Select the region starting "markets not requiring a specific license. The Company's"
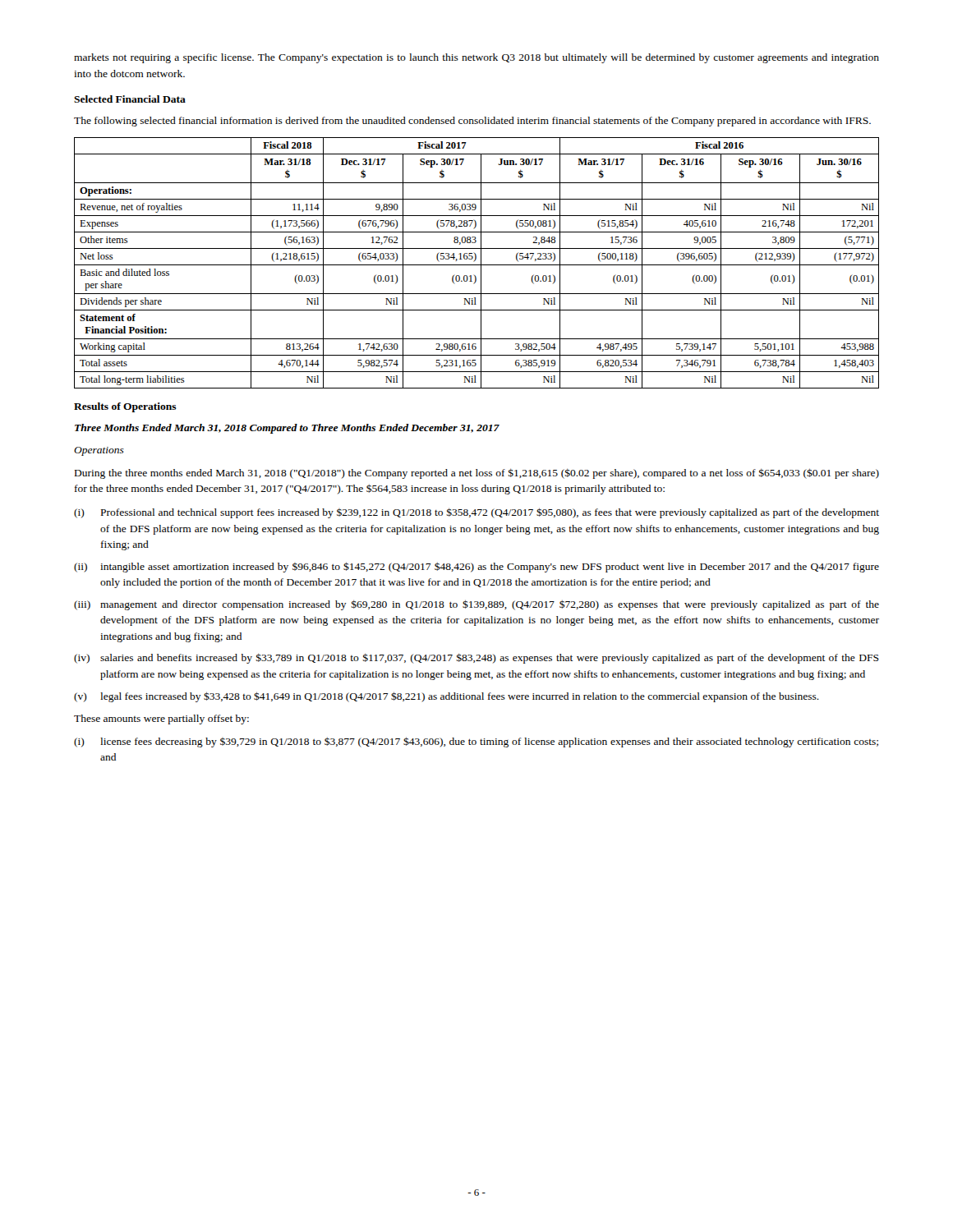 click(x=476, y=65)
